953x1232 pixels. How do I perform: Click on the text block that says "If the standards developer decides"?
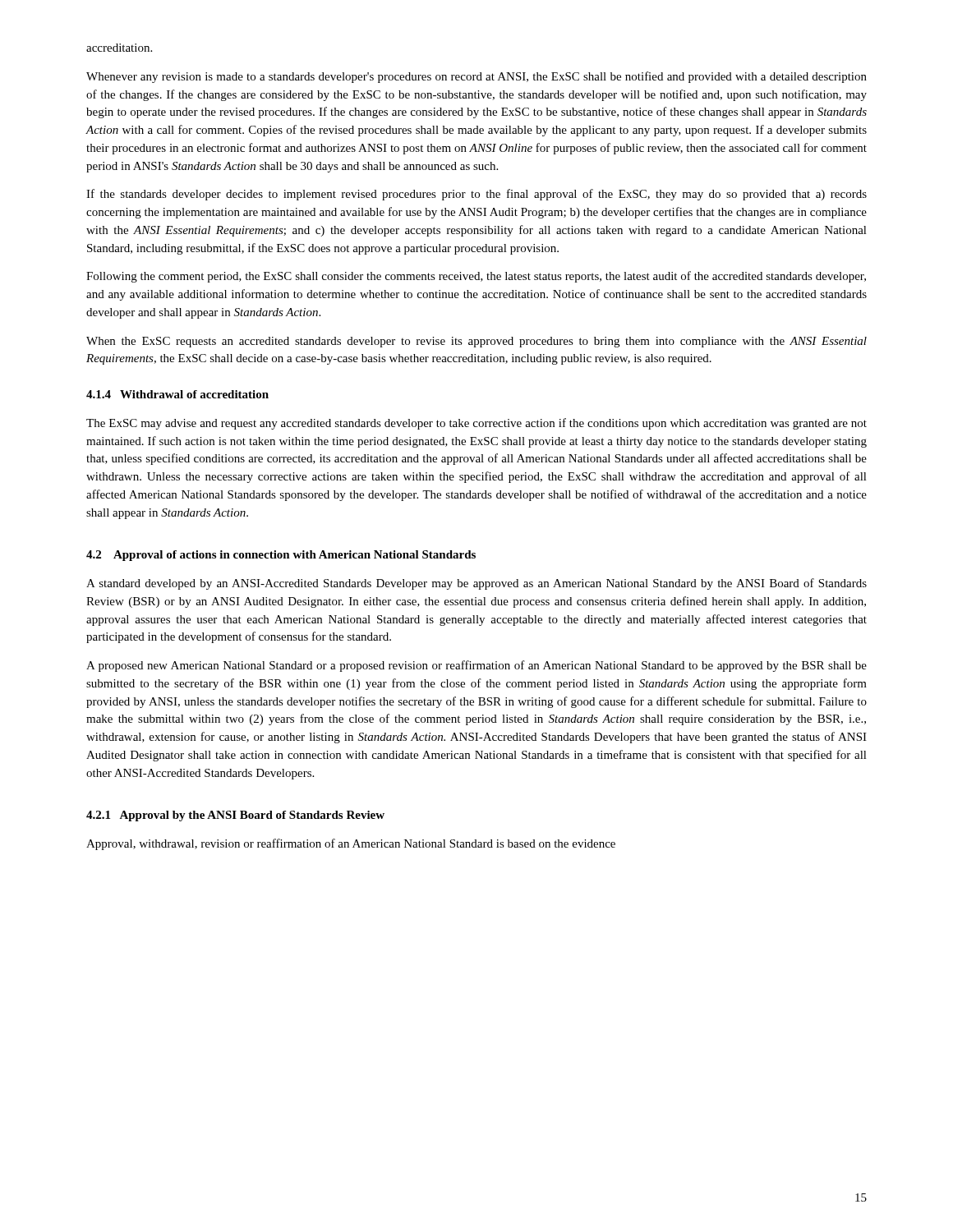point(476,221)
